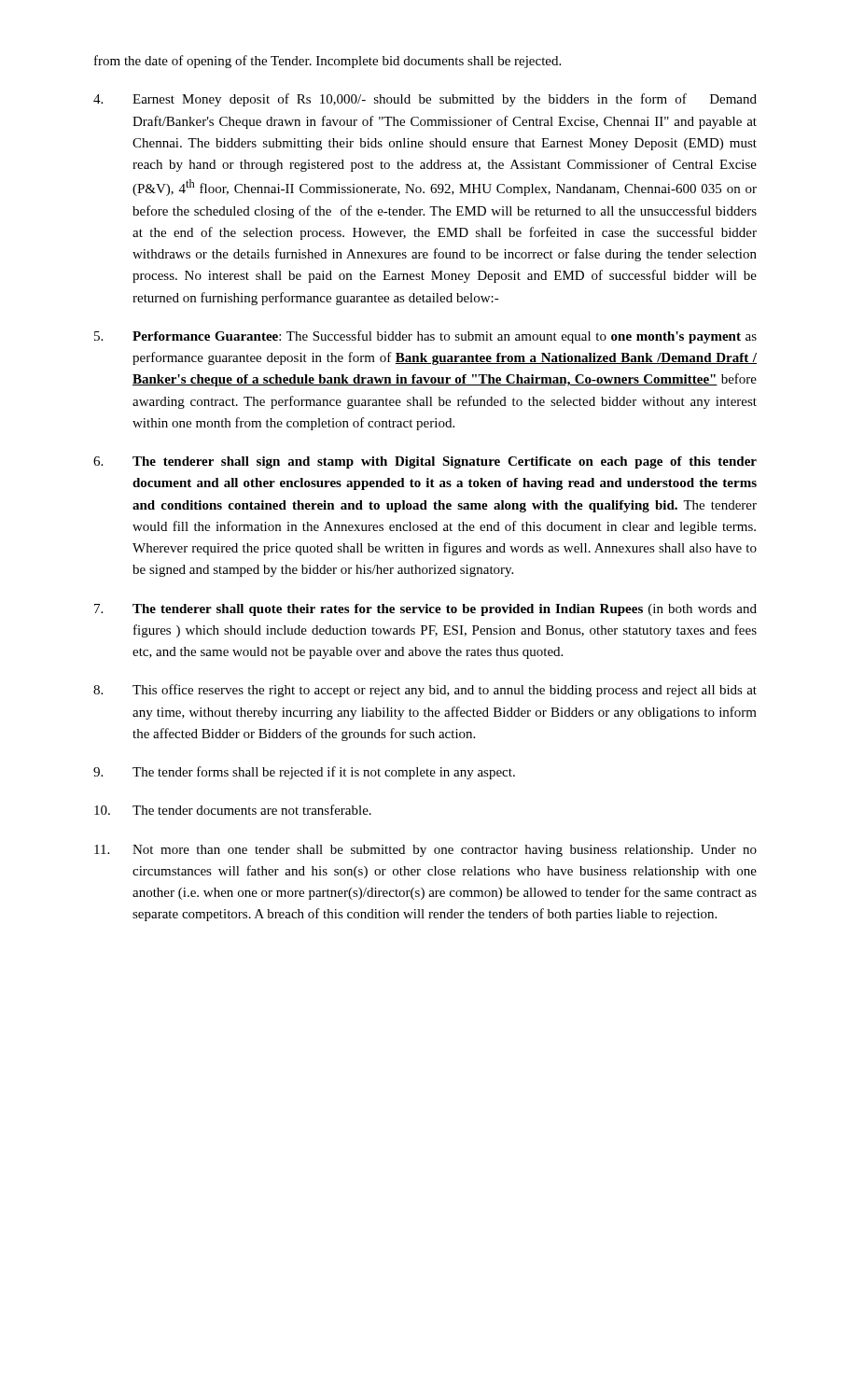Click on the text block starting "The tender forms shall"
Image resolution: width=850 pixels, height=1400 pixels.
[425, 772]
